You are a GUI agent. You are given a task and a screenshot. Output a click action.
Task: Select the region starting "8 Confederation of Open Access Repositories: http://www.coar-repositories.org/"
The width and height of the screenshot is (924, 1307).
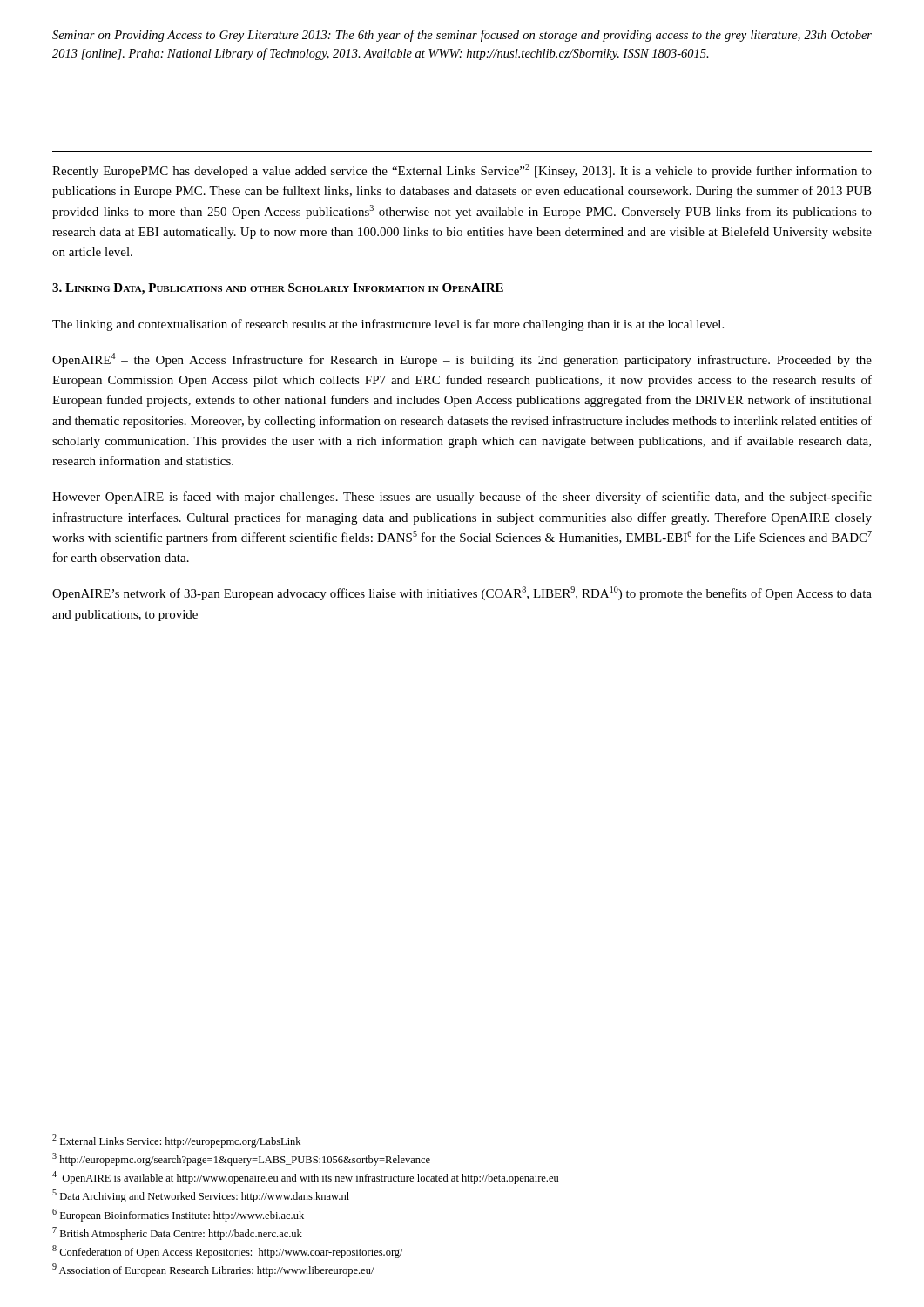[x=228, y=1251]
